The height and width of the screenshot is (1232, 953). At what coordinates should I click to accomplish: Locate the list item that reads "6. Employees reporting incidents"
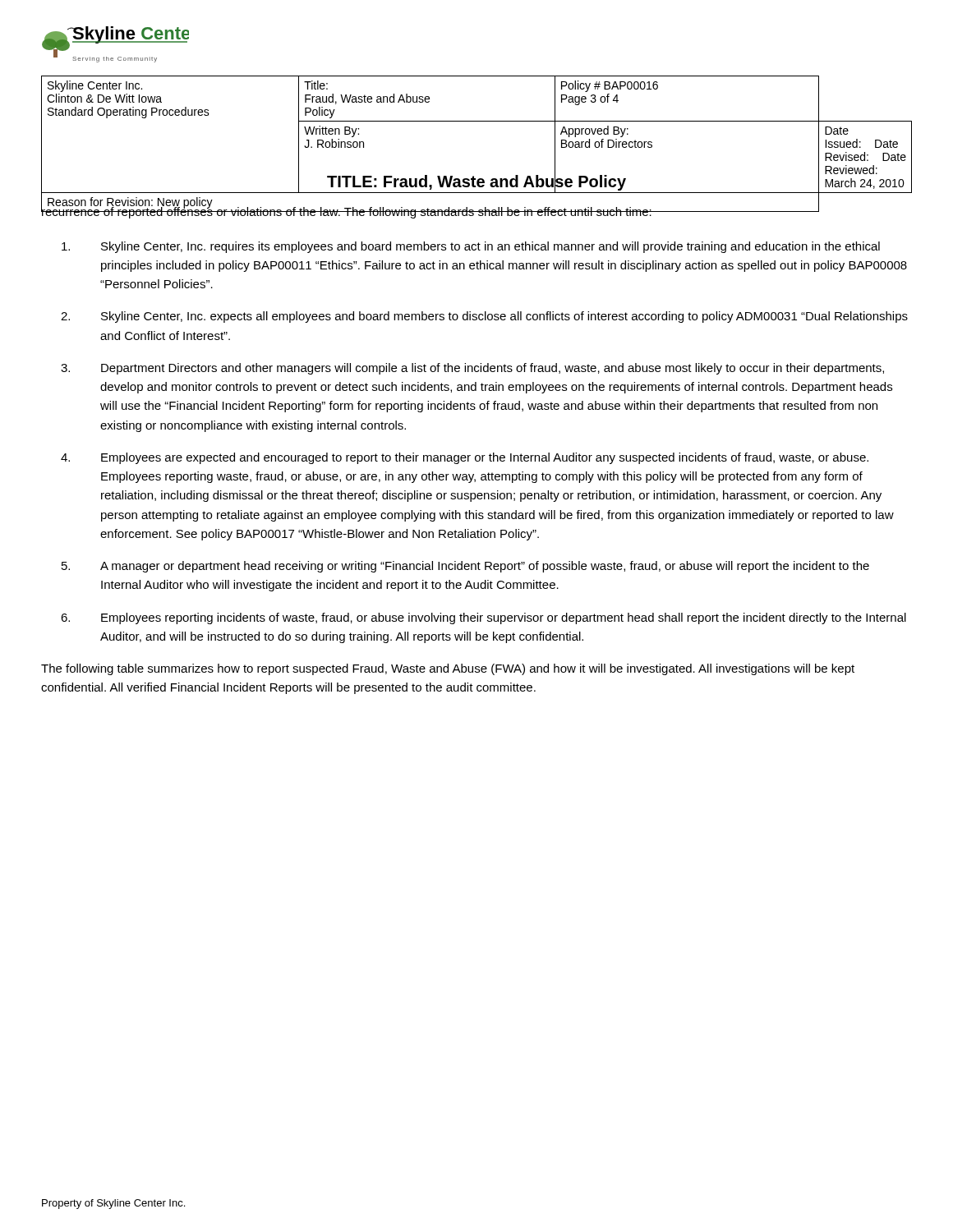[x=476, y=626]
